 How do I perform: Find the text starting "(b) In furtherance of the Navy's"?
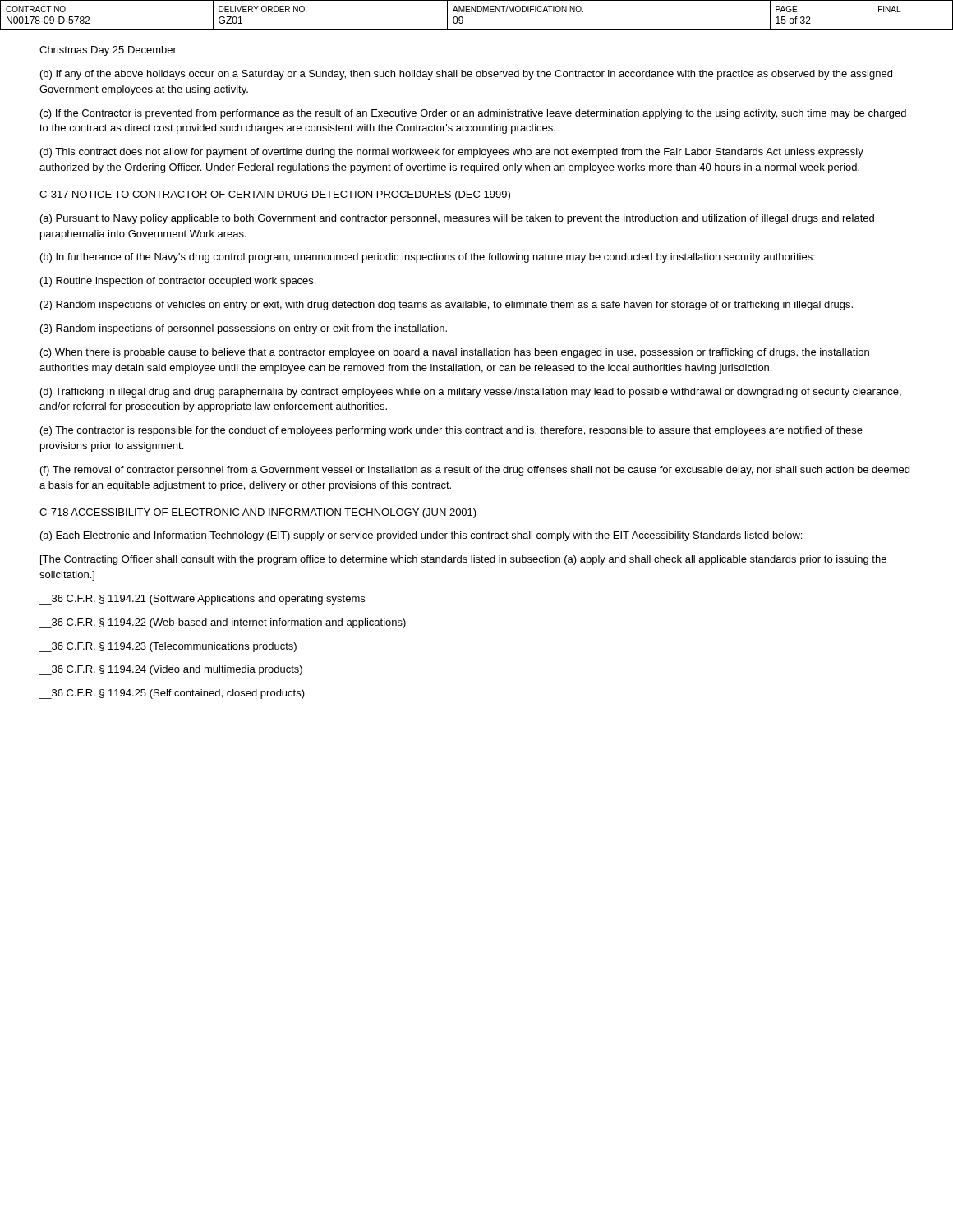428,257
